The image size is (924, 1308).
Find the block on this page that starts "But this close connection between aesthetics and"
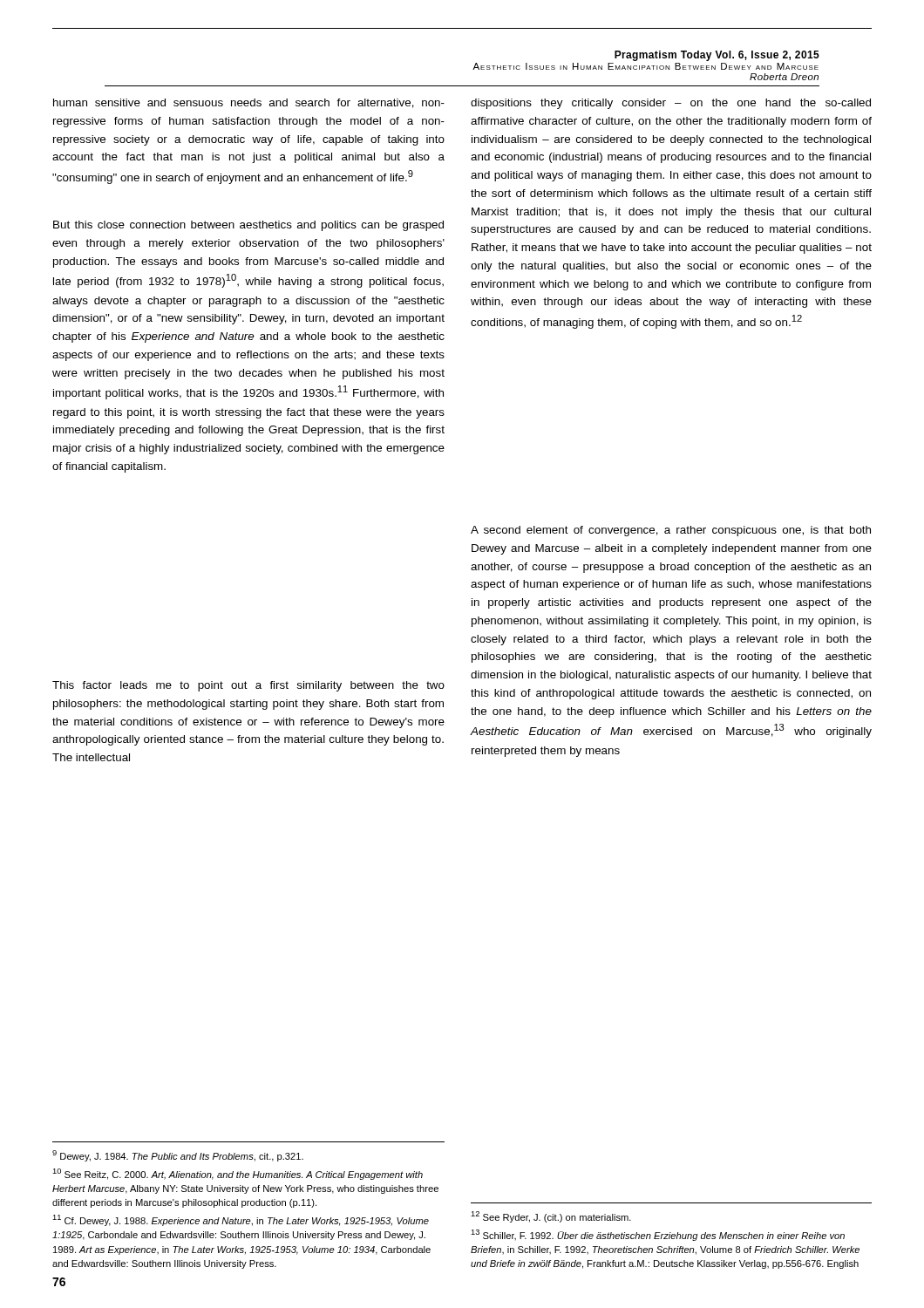click(248, 346)
